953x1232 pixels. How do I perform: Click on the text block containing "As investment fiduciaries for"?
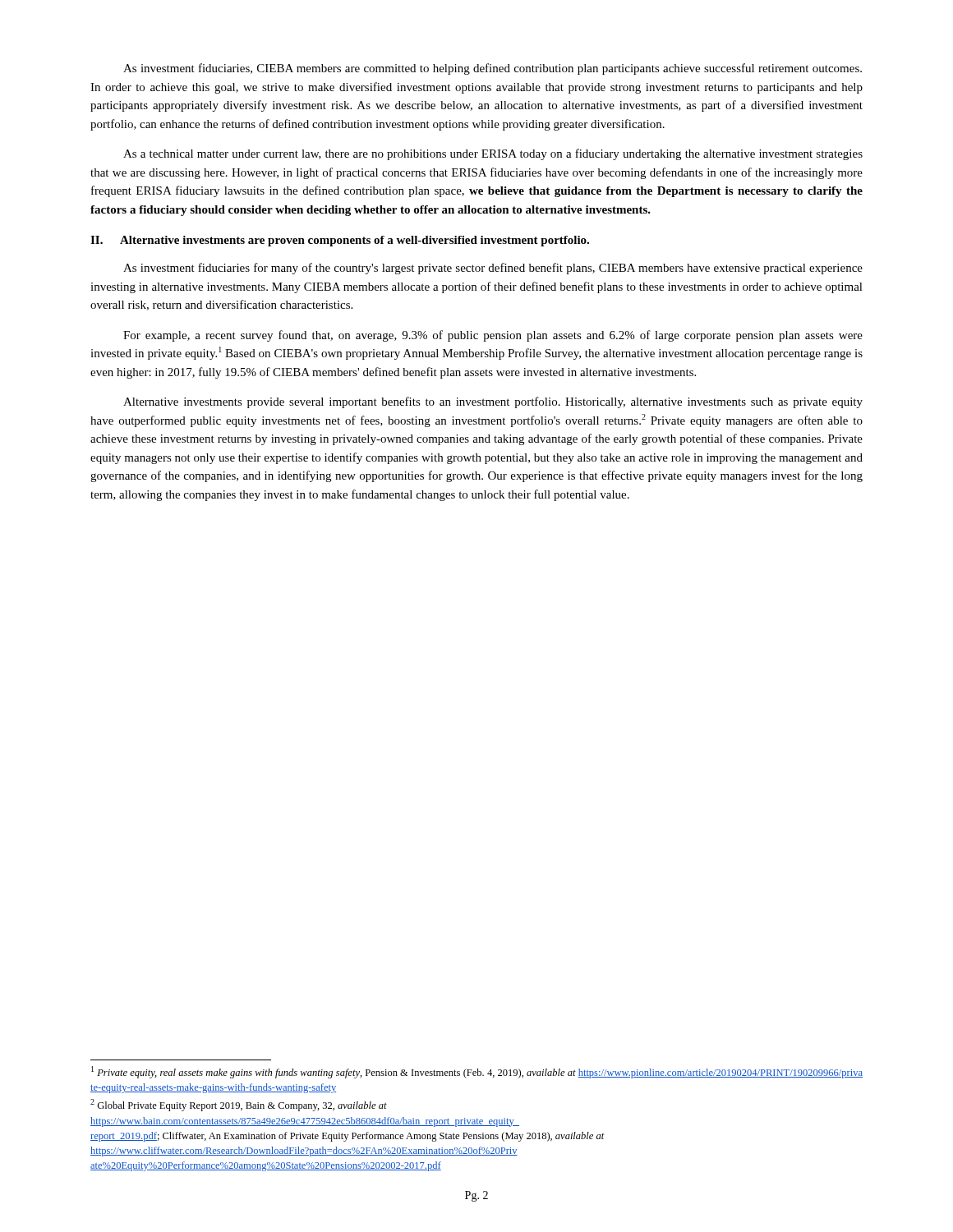tap(476, 286)
